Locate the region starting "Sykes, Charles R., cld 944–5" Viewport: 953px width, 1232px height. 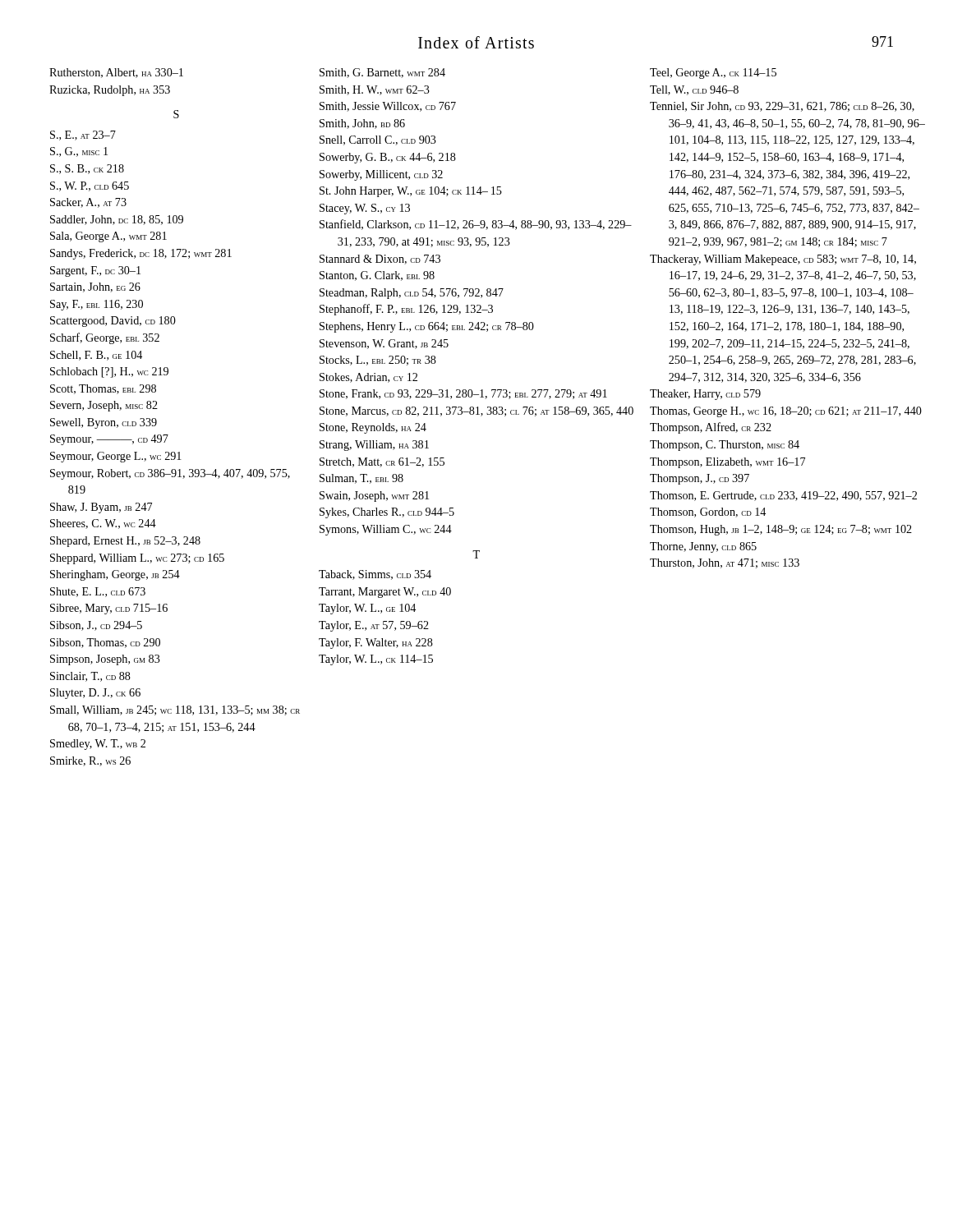click(x=387, y=512)
